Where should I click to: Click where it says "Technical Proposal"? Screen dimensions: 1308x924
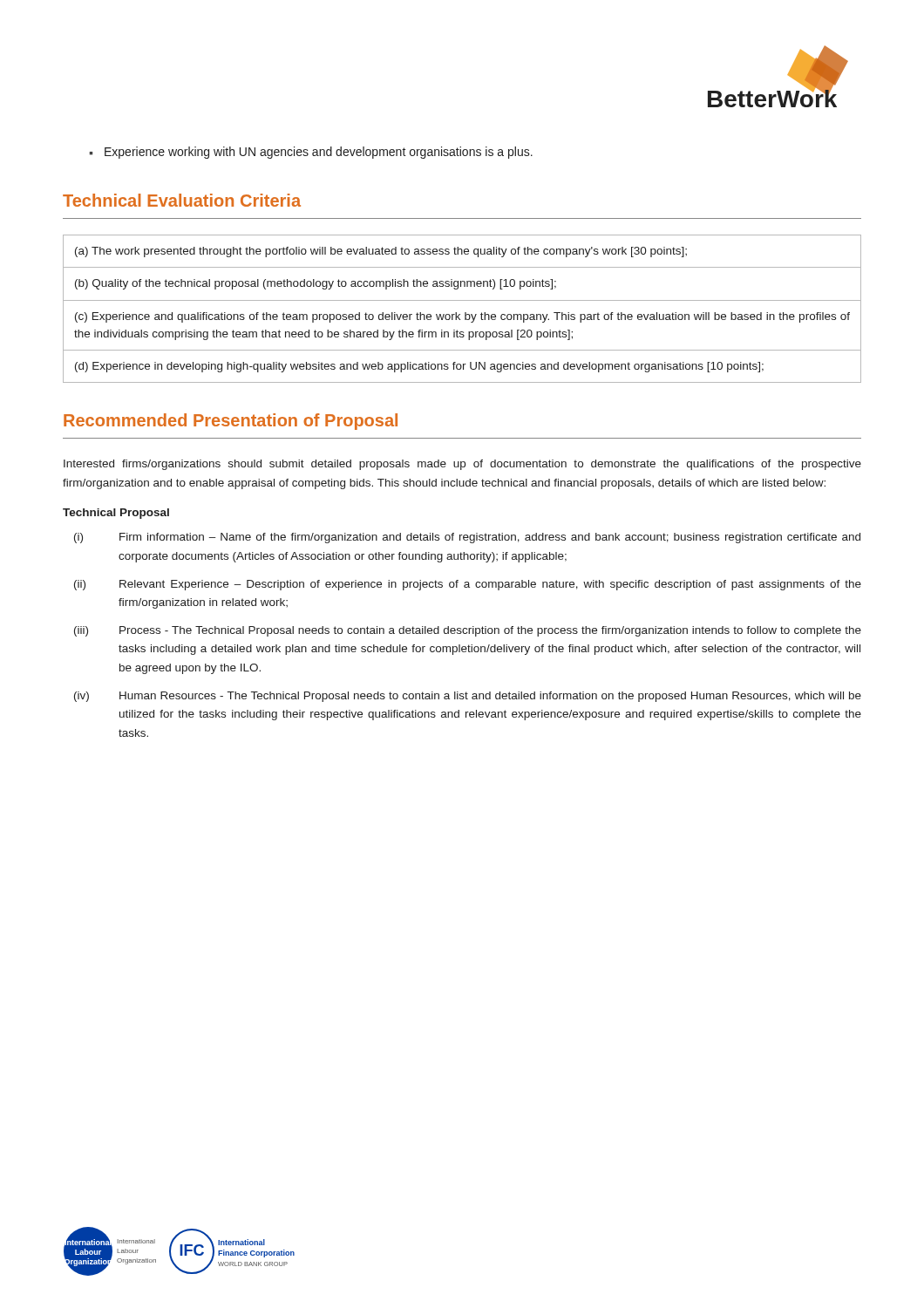116,513
